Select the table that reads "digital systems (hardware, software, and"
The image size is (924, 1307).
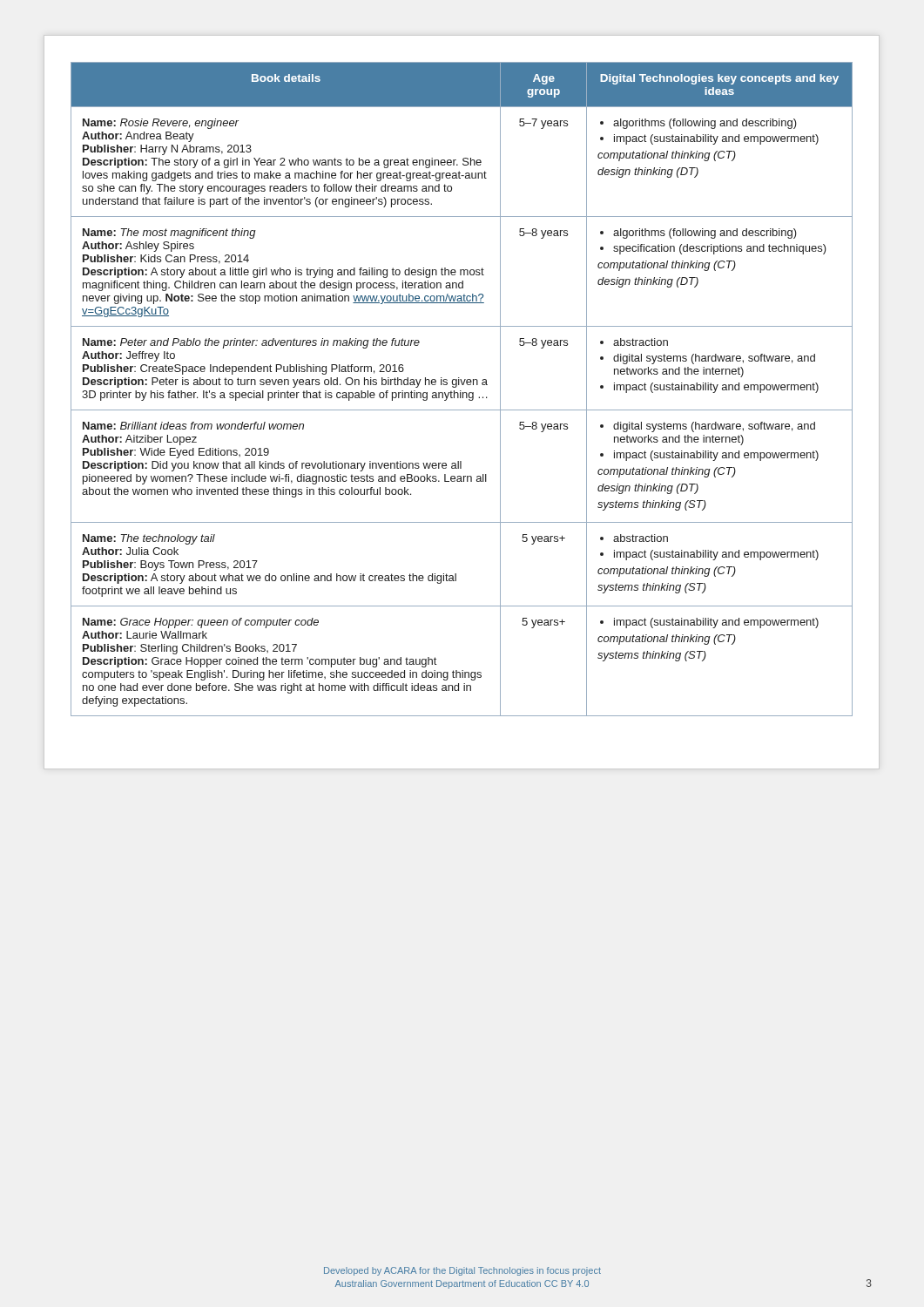pos(462,389)
